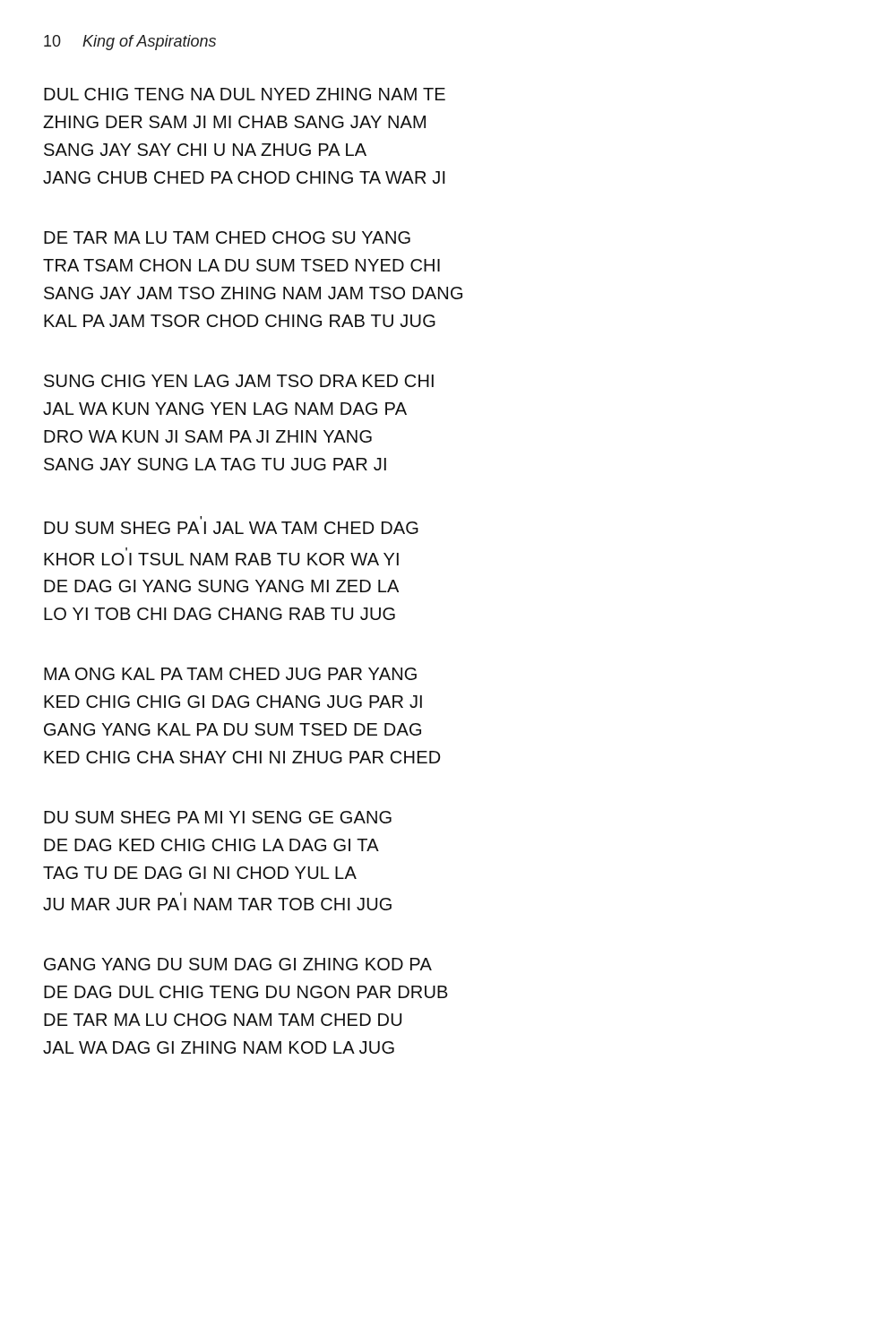Image resolution: width=896 pixels, height=1344 pixels.
Task: Navigate to the text starting "DUL CHIG TENG NA DUL NYED ZHING NAM"
Action: (x=245, y=136)
